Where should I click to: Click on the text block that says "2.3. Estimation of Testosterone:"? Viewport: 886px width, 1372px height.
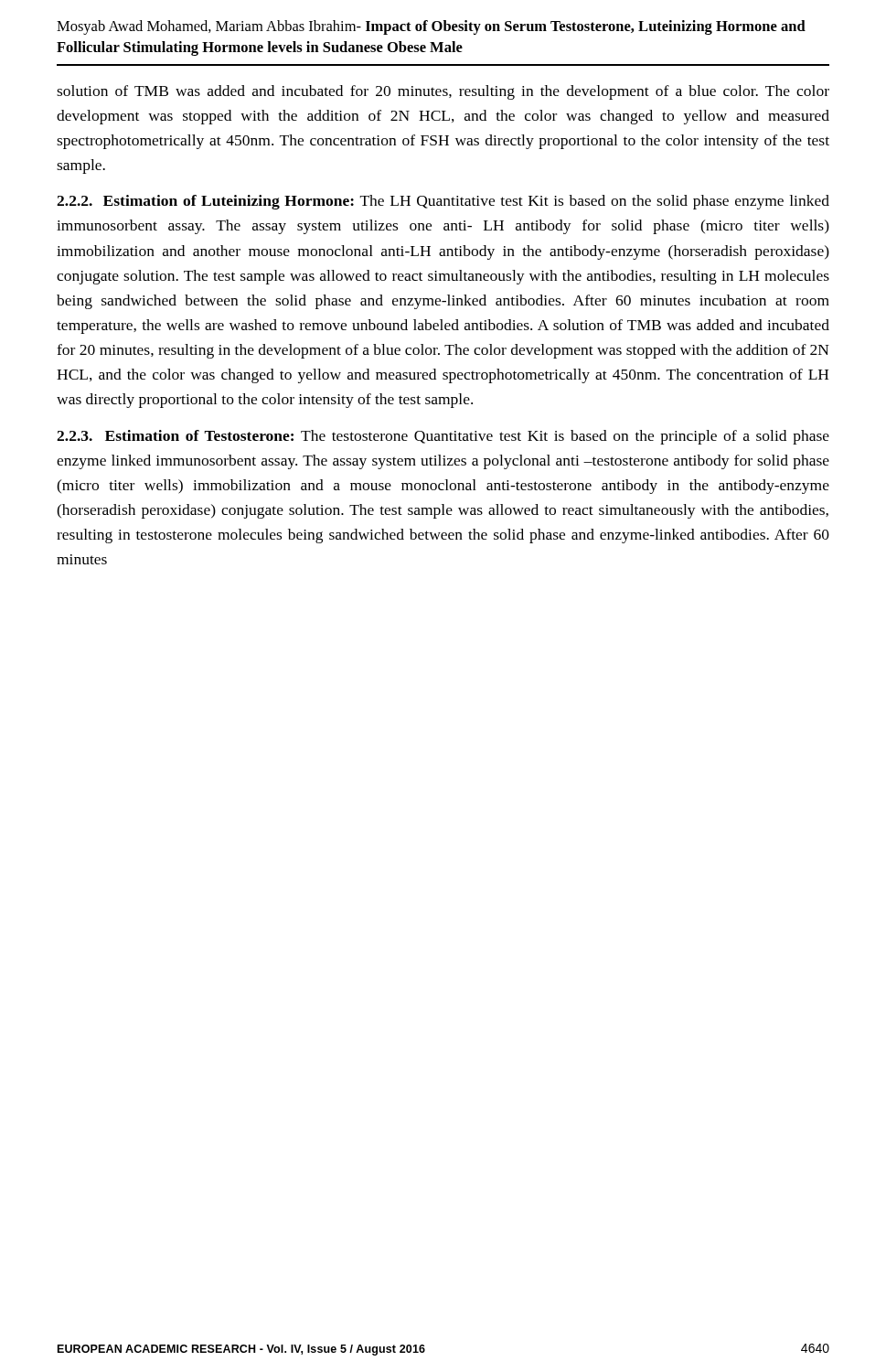tap(443, 498)
